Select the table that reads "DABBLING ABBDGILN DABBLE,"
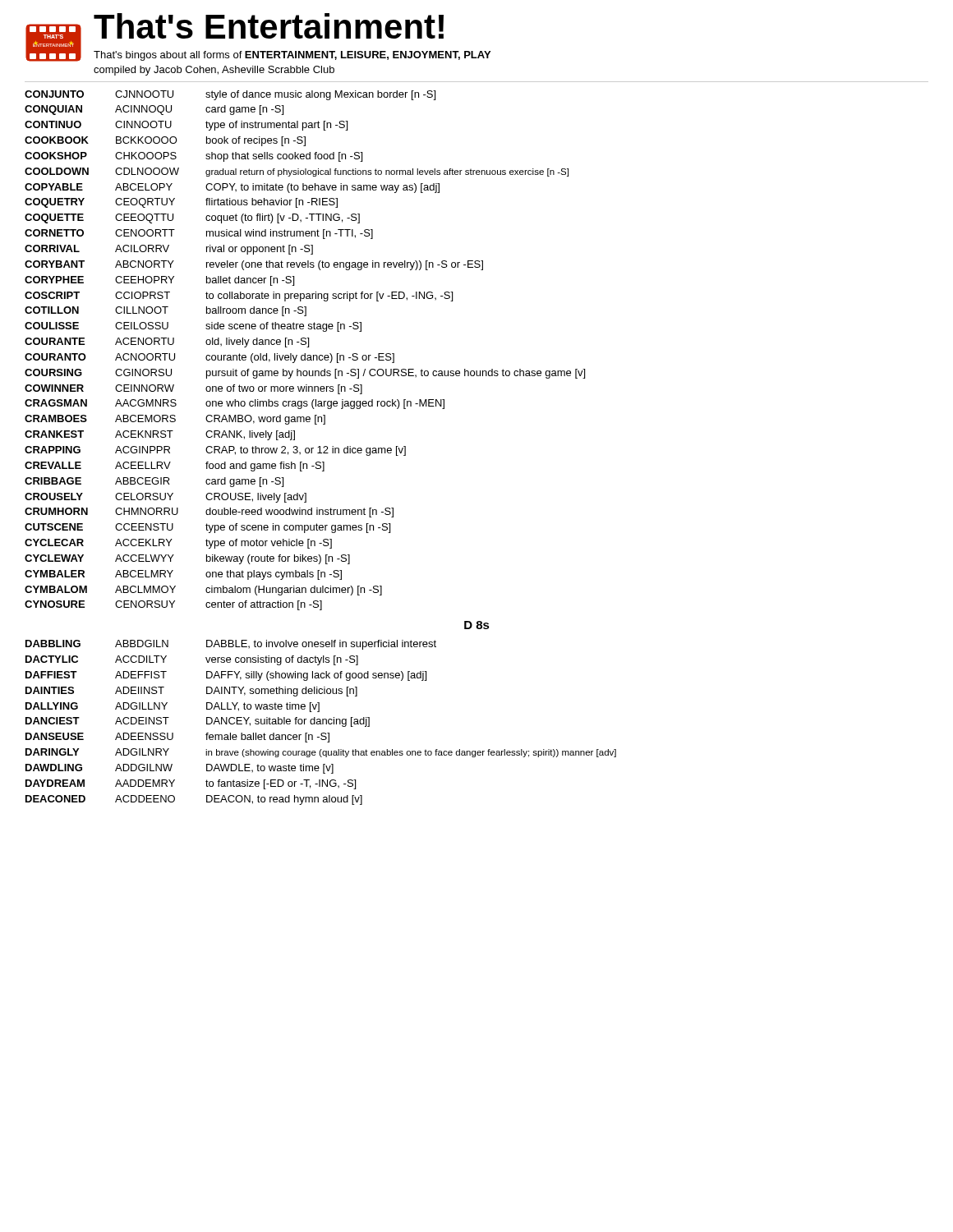 click(x=476, y=722)
